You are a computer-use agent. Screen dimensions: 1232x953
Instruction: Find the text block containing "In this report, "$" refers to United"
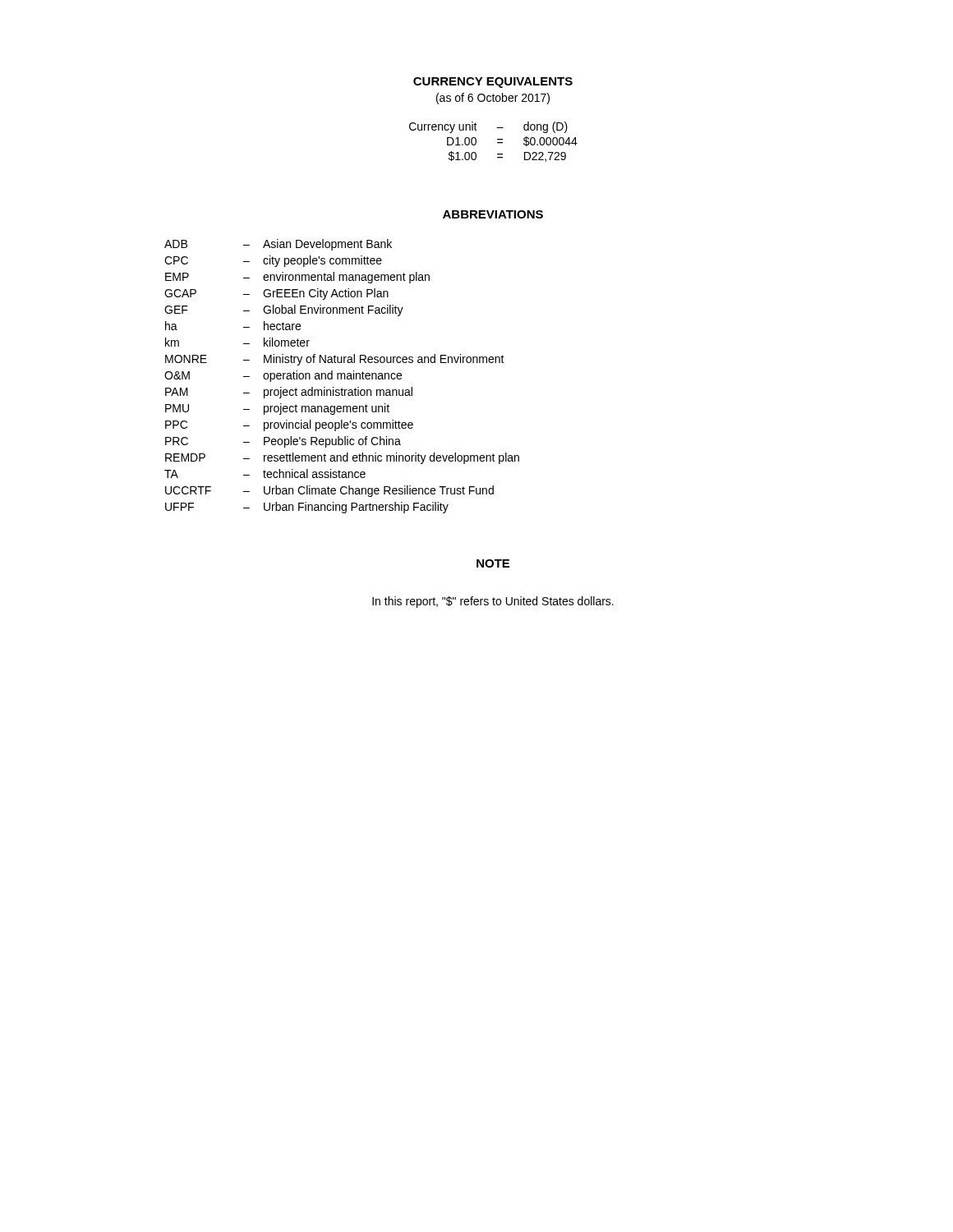(x=493, y=601)
